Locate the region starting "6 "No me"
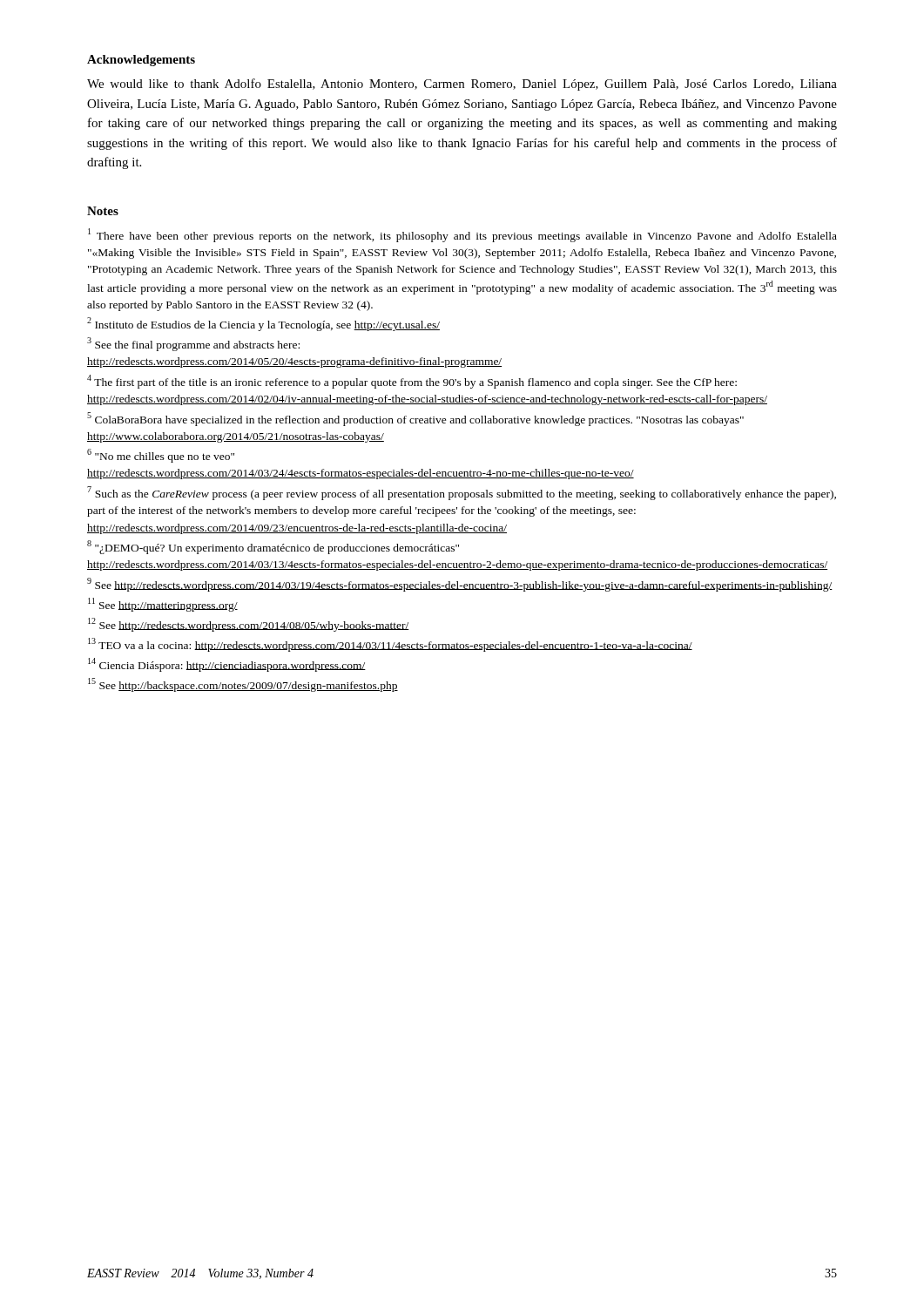The image size is (924, 1307). tap(360, 463)
